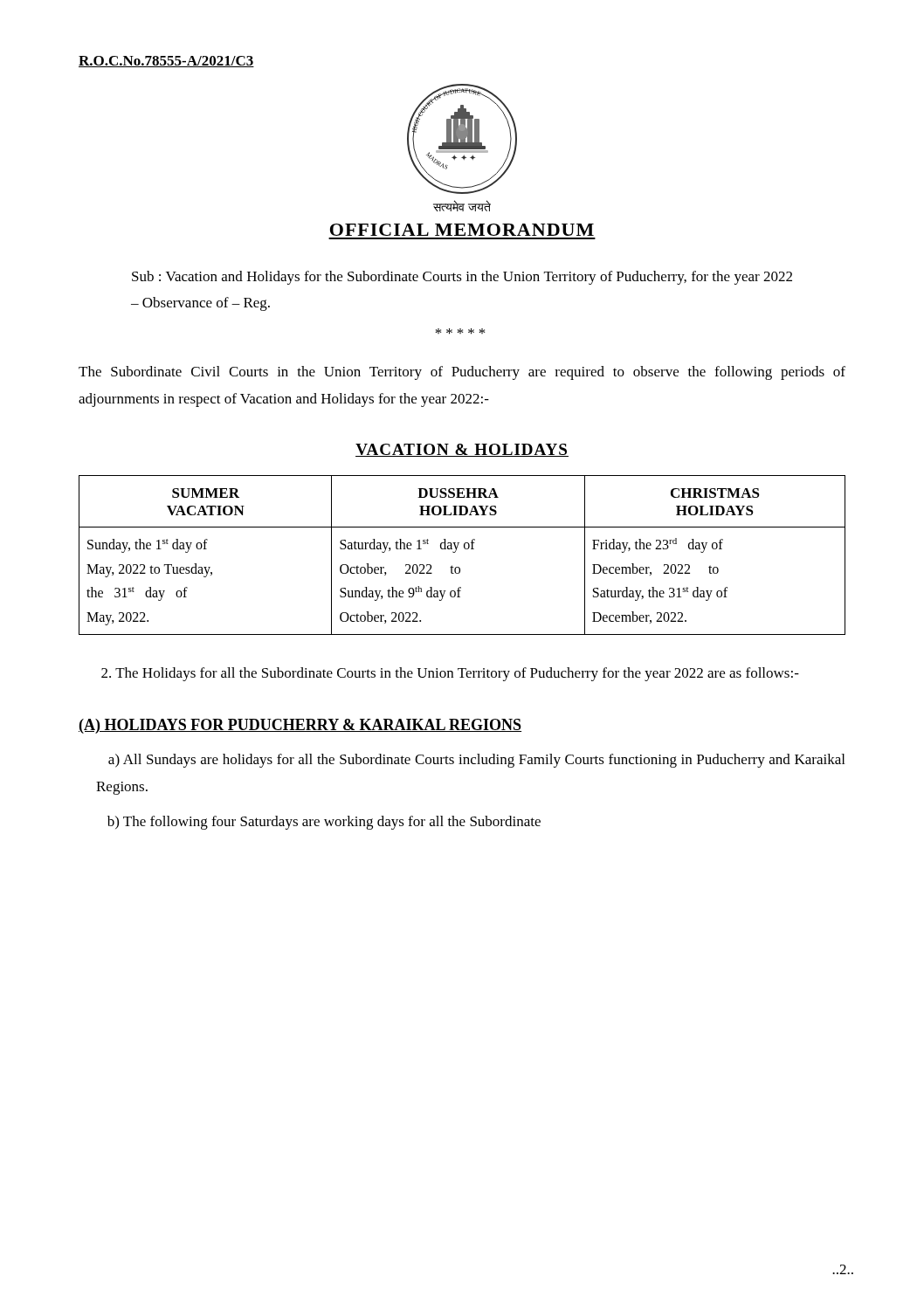The height and width of the screenshot is (1310, 924).
Task: Click on the region starting "VACATION & HOLIDAYS"
Action: pos(462,450)
